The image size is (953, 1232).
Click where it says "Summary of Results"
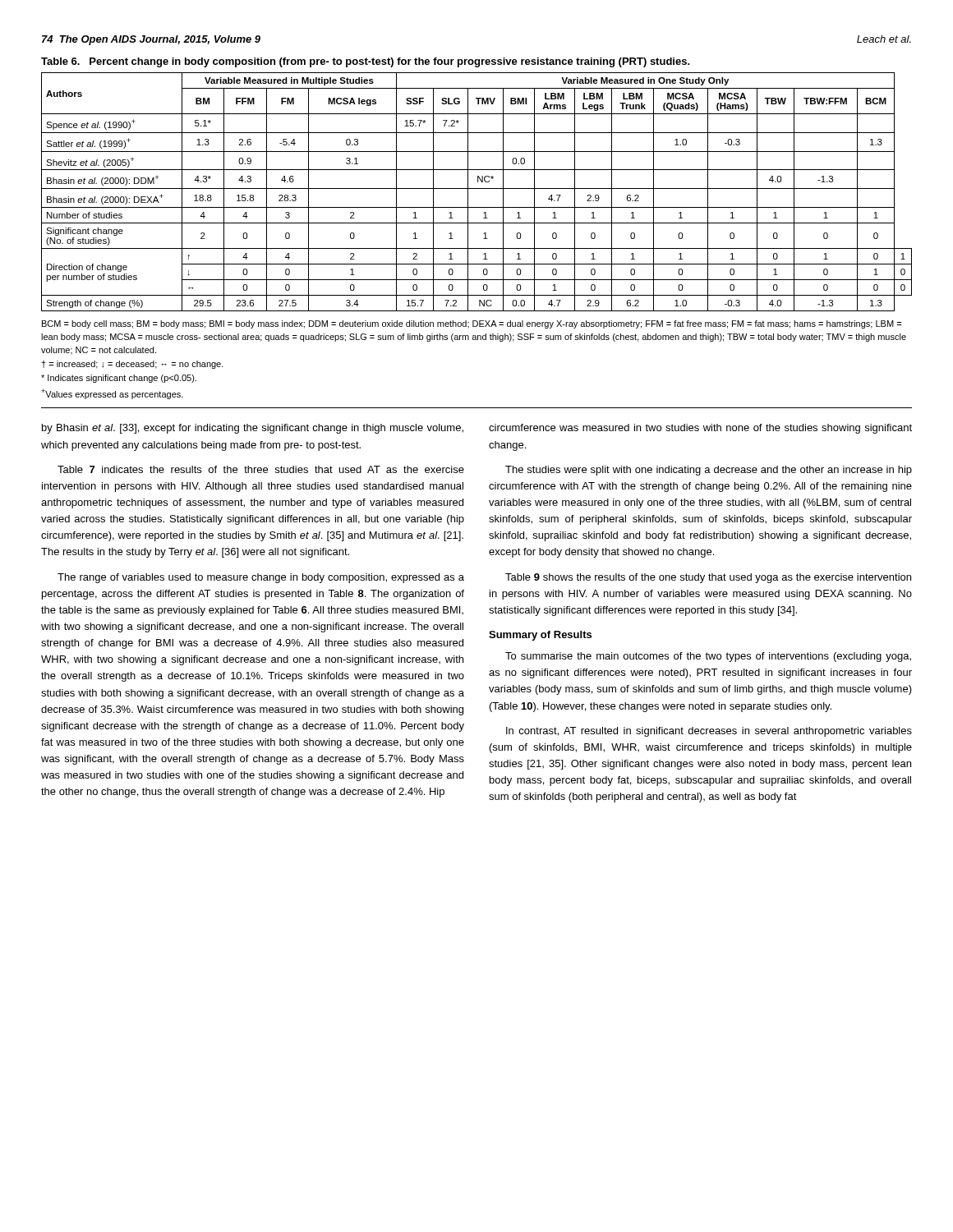[540, 634]
